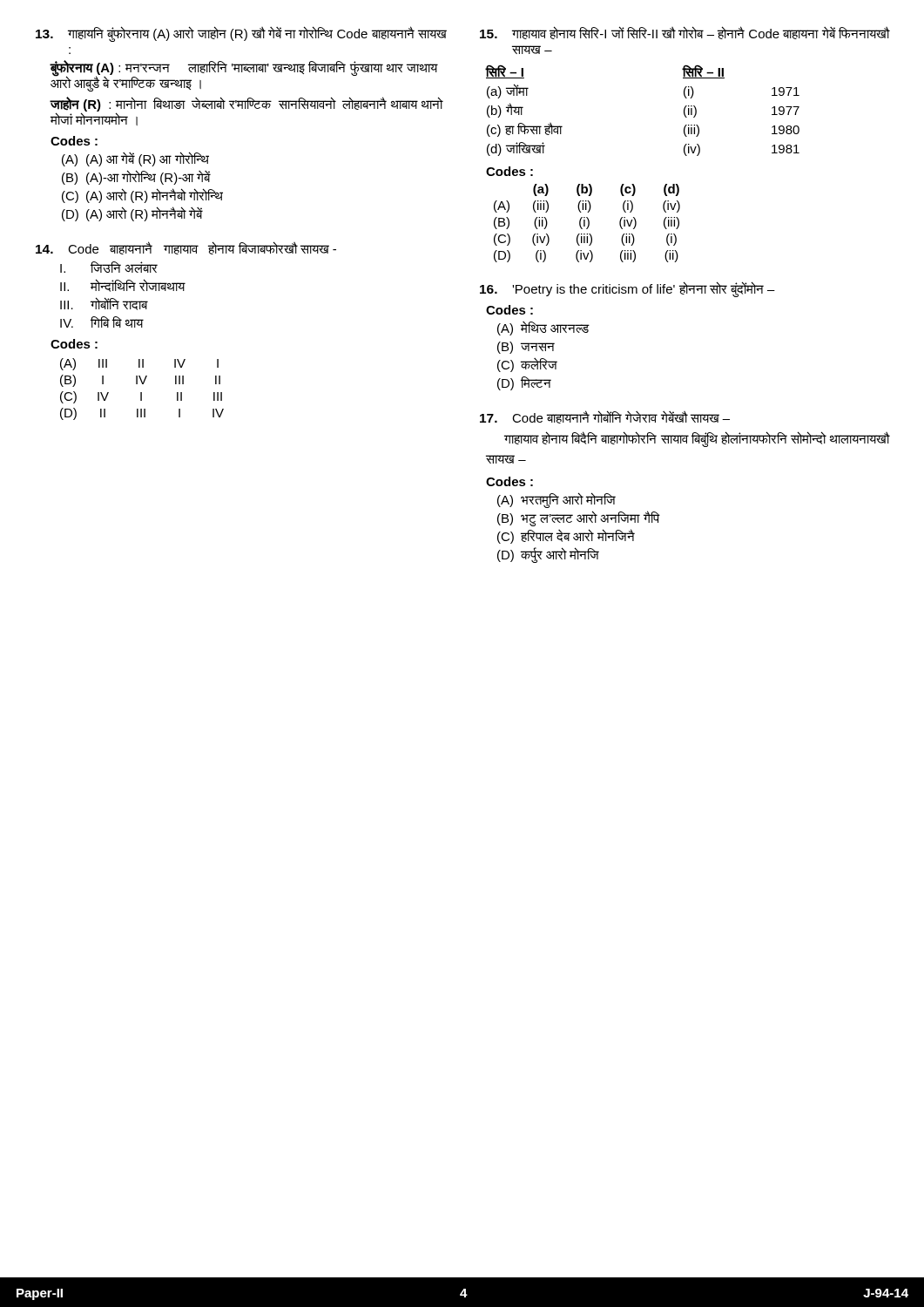Image resolution: width=924 pixels, height=1307 pixels.
Task: Click the passage that begins "15. गाहायाव होनाय सिरि-I जों"
Action: 688,144
